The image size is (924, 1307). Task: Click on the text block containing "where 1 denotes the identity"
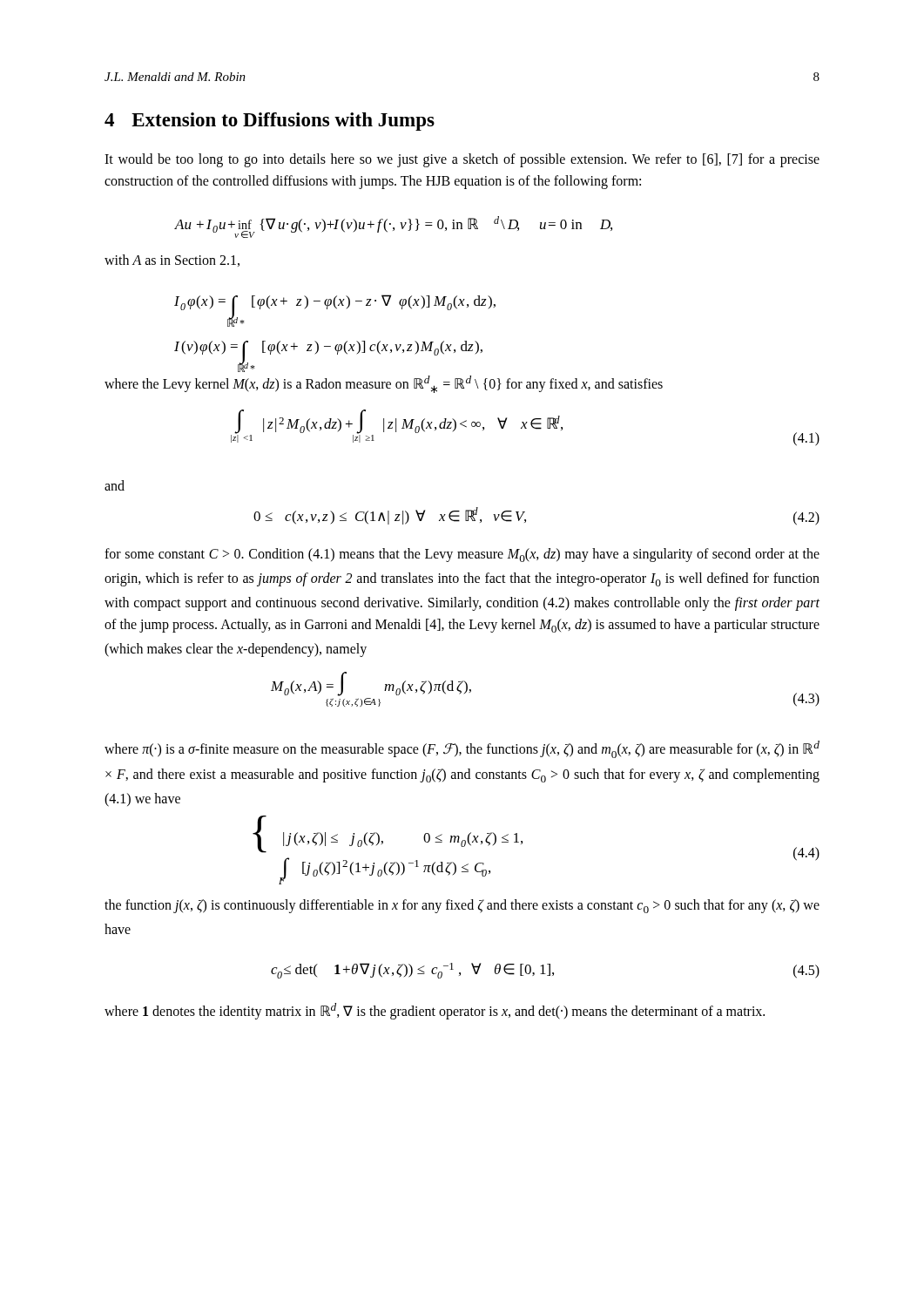pyautogui.click(x=435, y=1010)
